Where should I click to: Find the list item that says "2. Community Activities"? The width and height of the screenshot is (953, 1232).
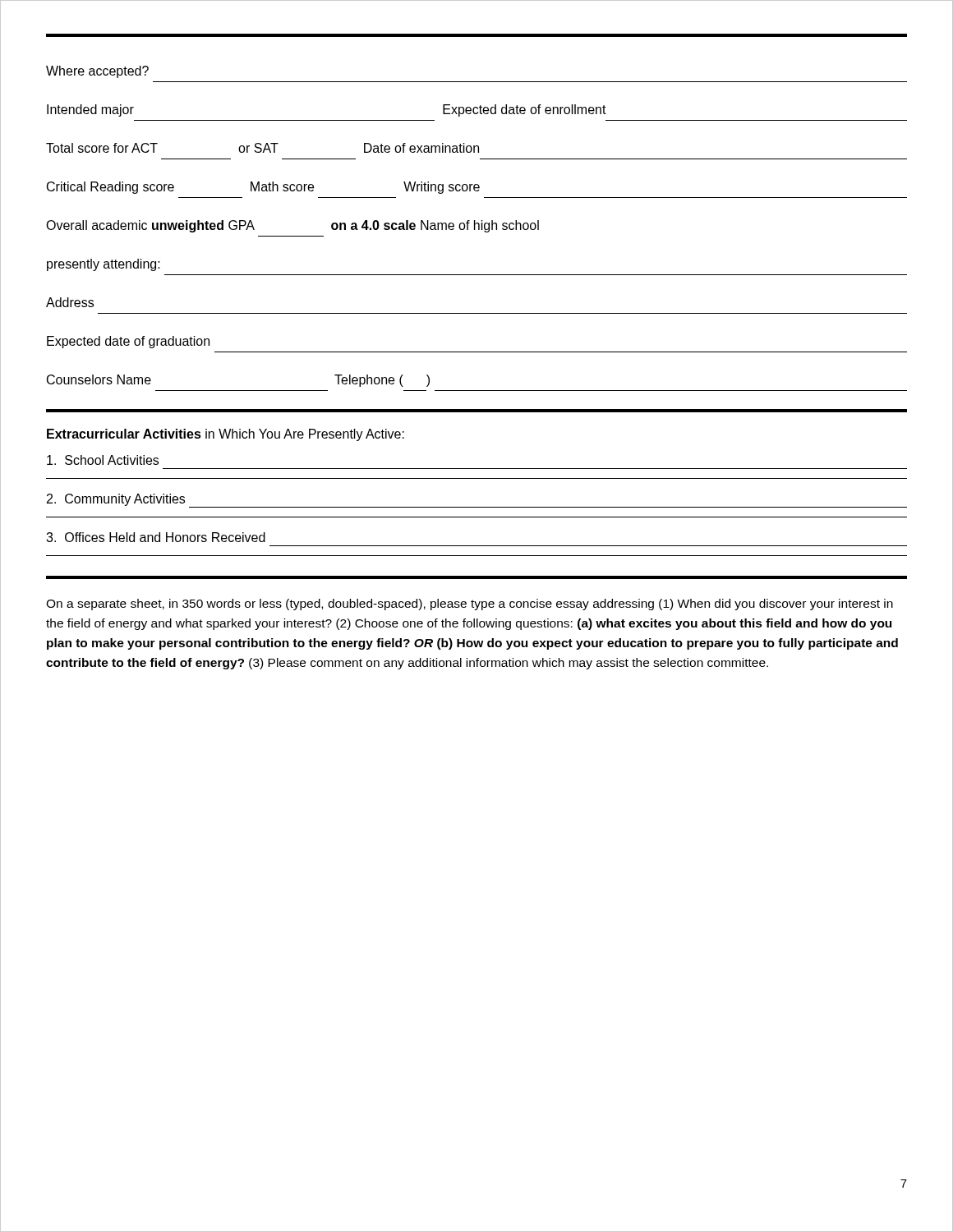(x=476, y=500)
